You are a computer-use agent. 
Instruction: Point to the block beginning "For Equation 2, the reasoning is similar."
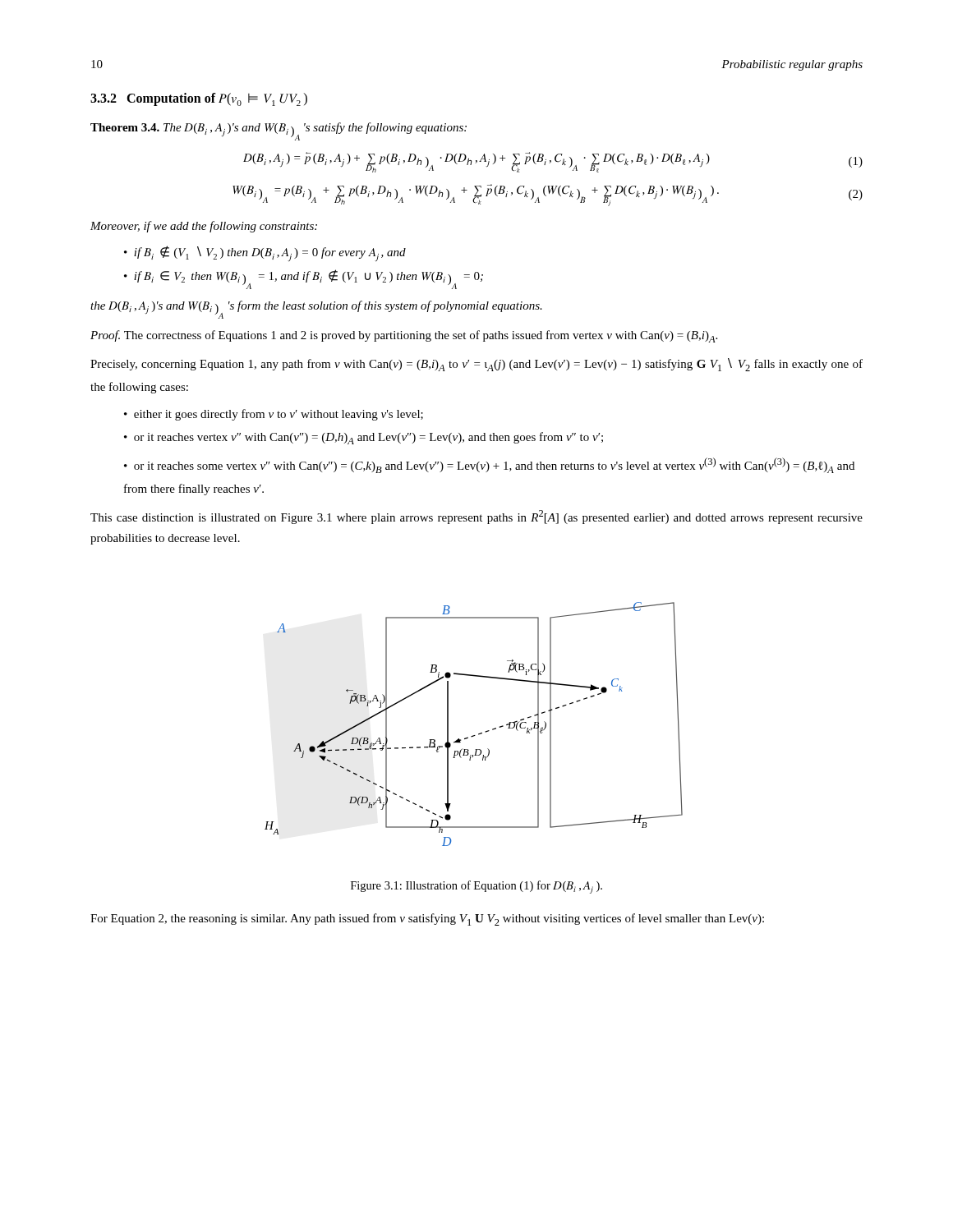pyautogui.click(x=428, y=920)
